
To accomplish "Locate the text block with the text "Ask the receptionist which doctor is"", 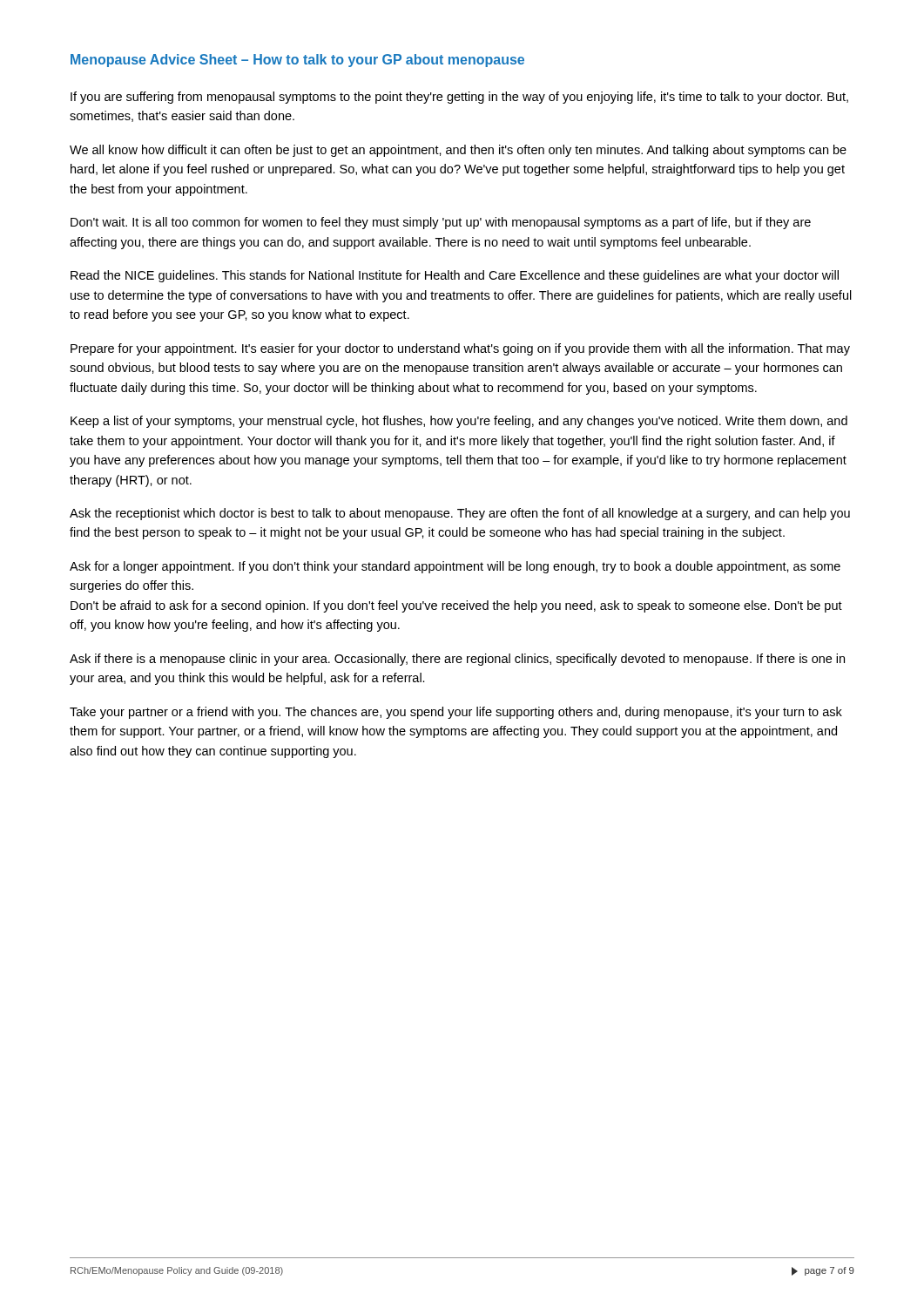I will pos(460,523).
